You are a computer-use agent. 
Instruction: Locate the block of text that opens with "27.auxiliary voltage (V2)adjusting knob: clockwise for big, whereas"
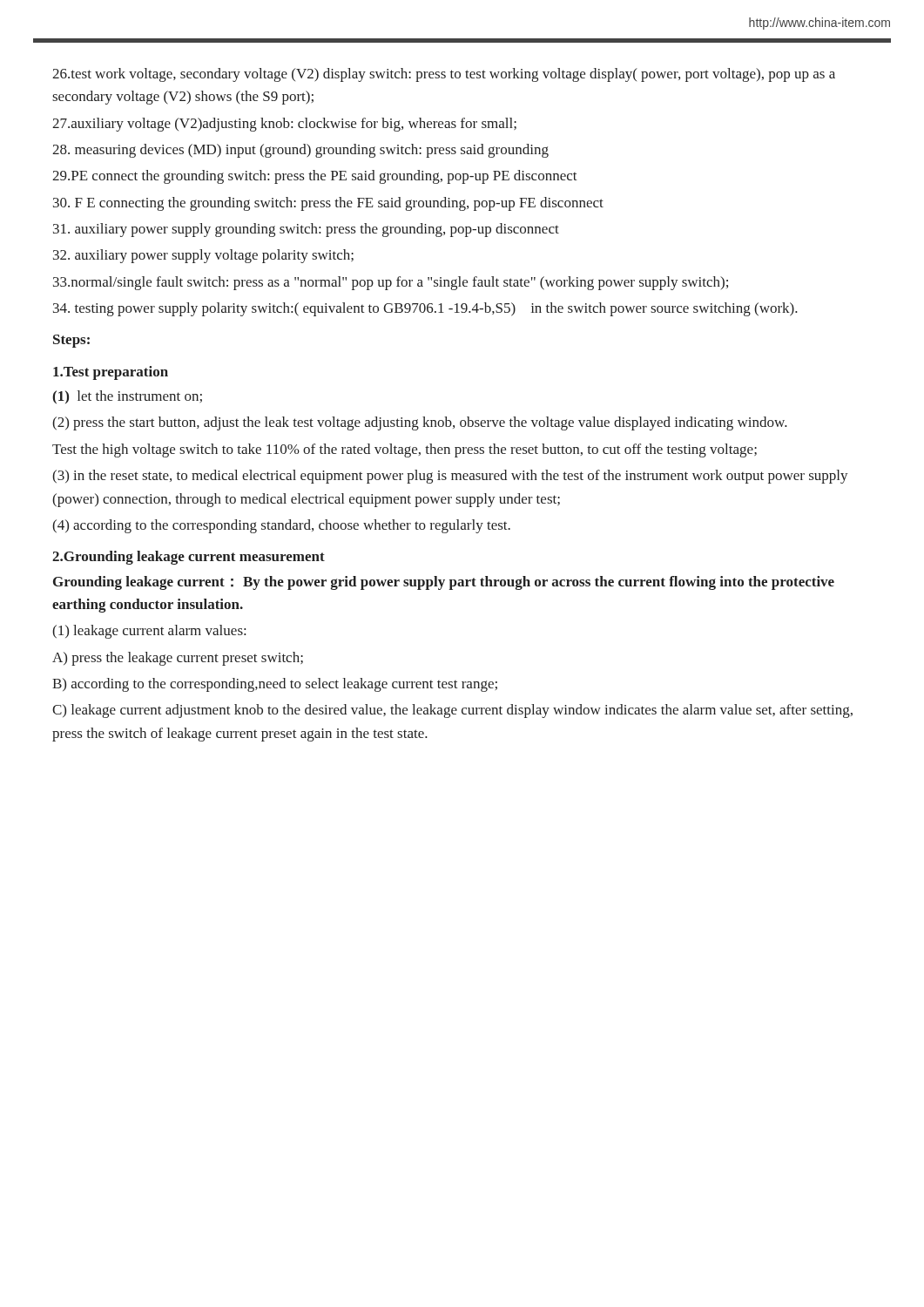click(x=285, y=123)
